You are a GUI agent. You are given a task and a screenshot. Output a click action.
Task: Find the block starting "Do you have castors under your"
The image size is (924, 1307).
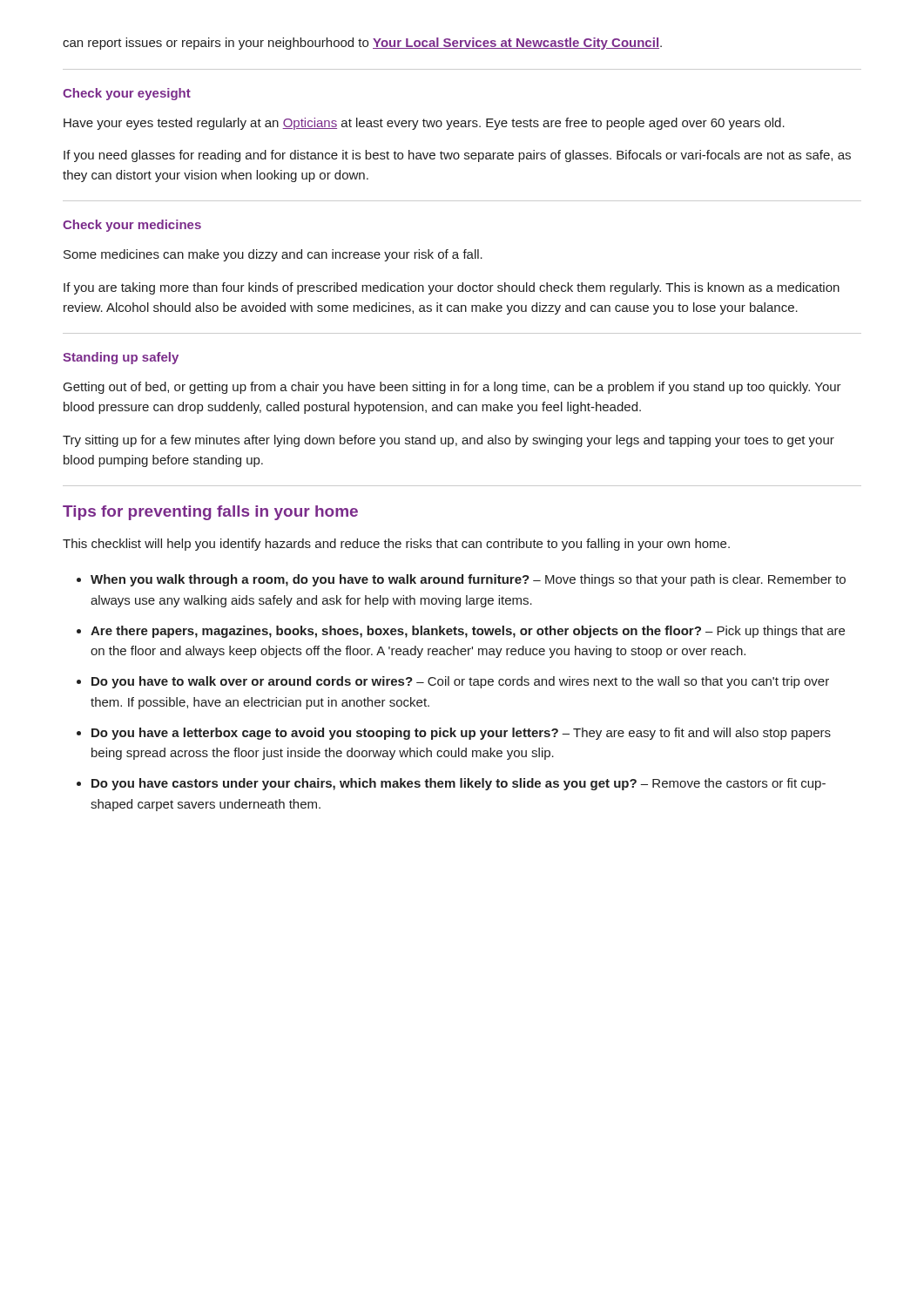coord(458,793)
